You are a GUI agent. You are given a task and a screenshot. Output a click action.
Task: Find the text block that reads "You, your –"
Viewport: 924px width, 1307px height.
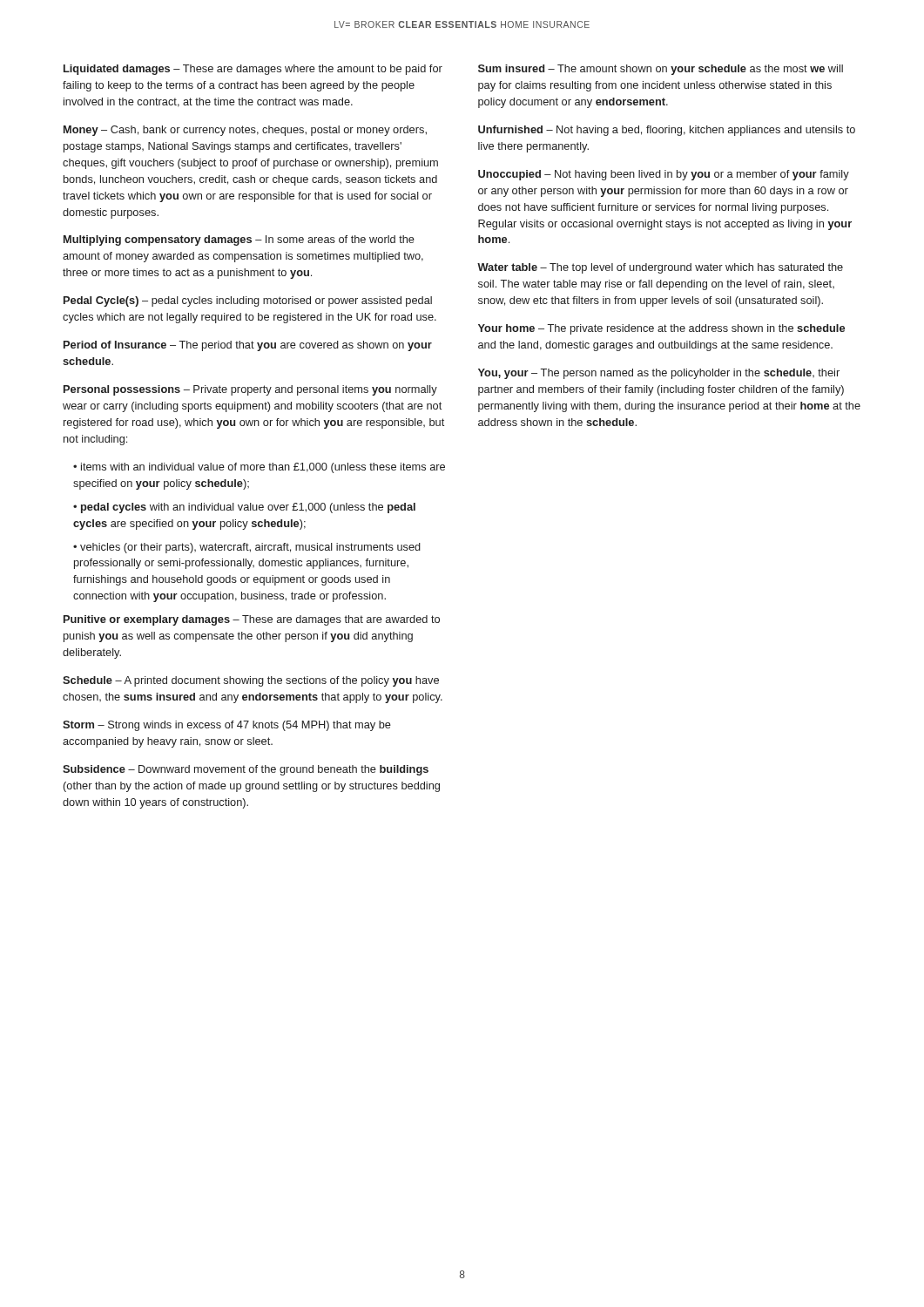[x=669, y=398]
